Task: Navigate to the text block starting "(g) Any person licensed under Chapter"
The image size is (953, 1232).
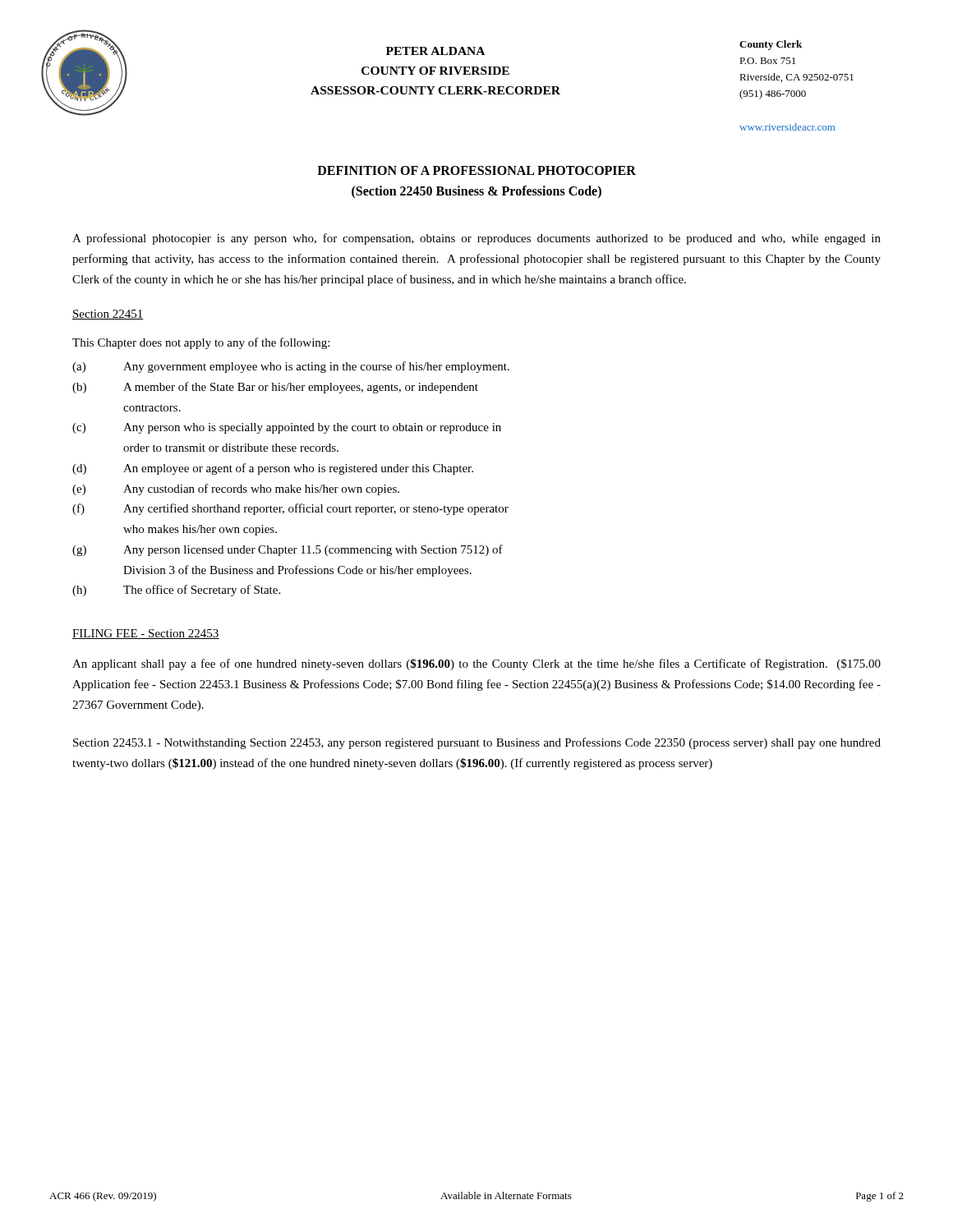Action: pos(476,560)
